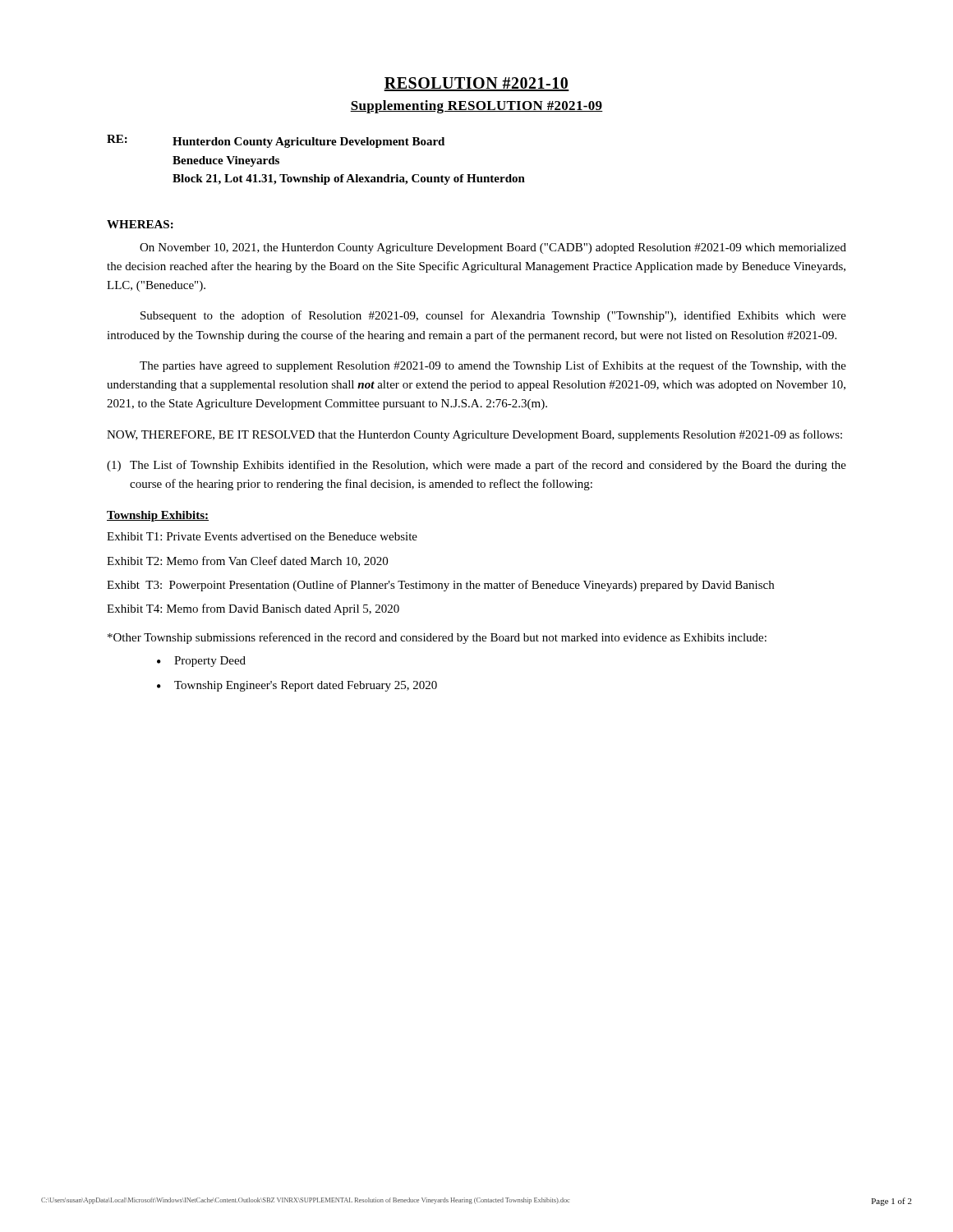953x1232 pixels.
Task: Navigate to the element starting "• Property Deed"
Action: [x=201, y=662]
